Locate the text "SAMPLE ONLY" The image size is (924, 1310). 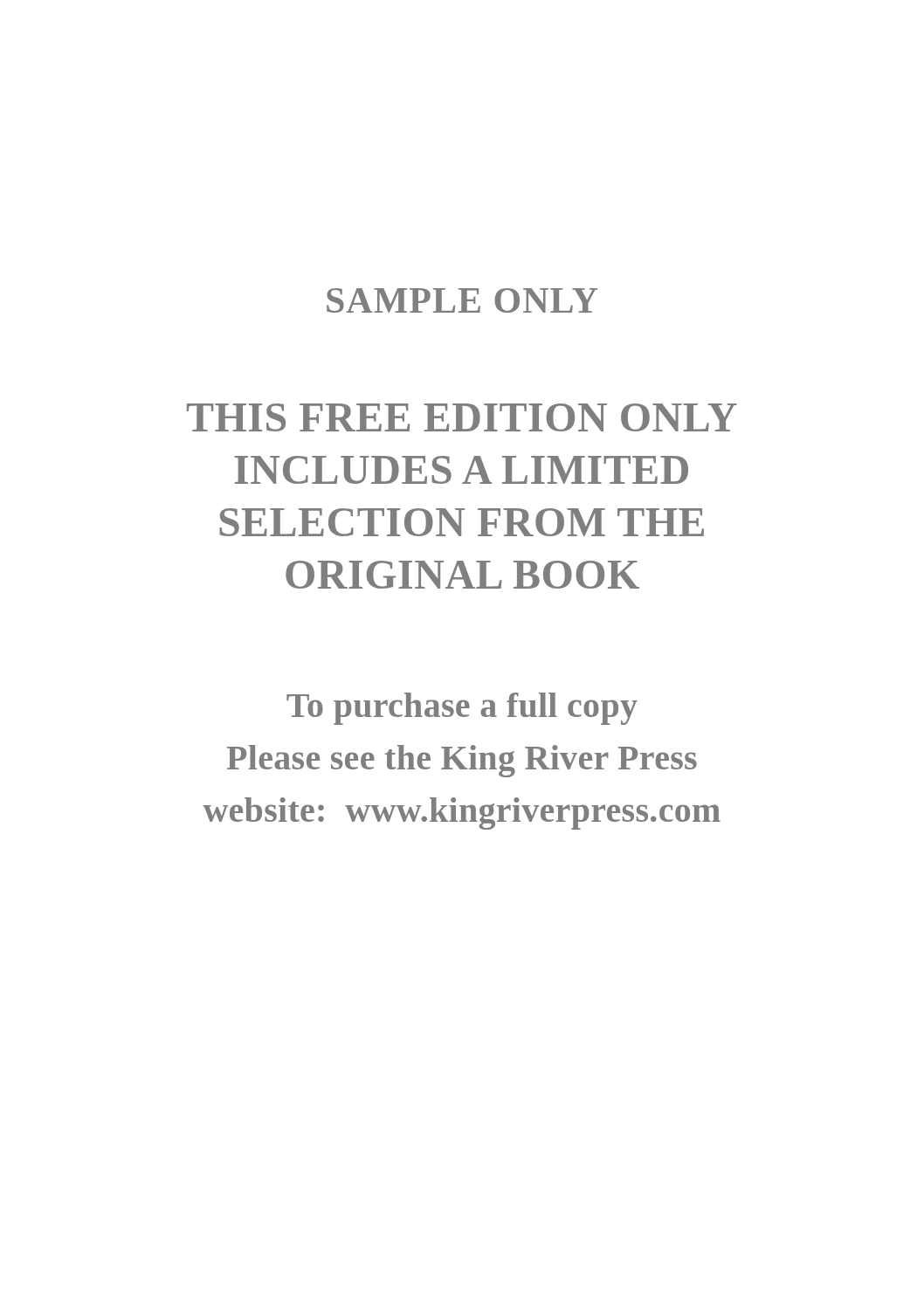462,300
